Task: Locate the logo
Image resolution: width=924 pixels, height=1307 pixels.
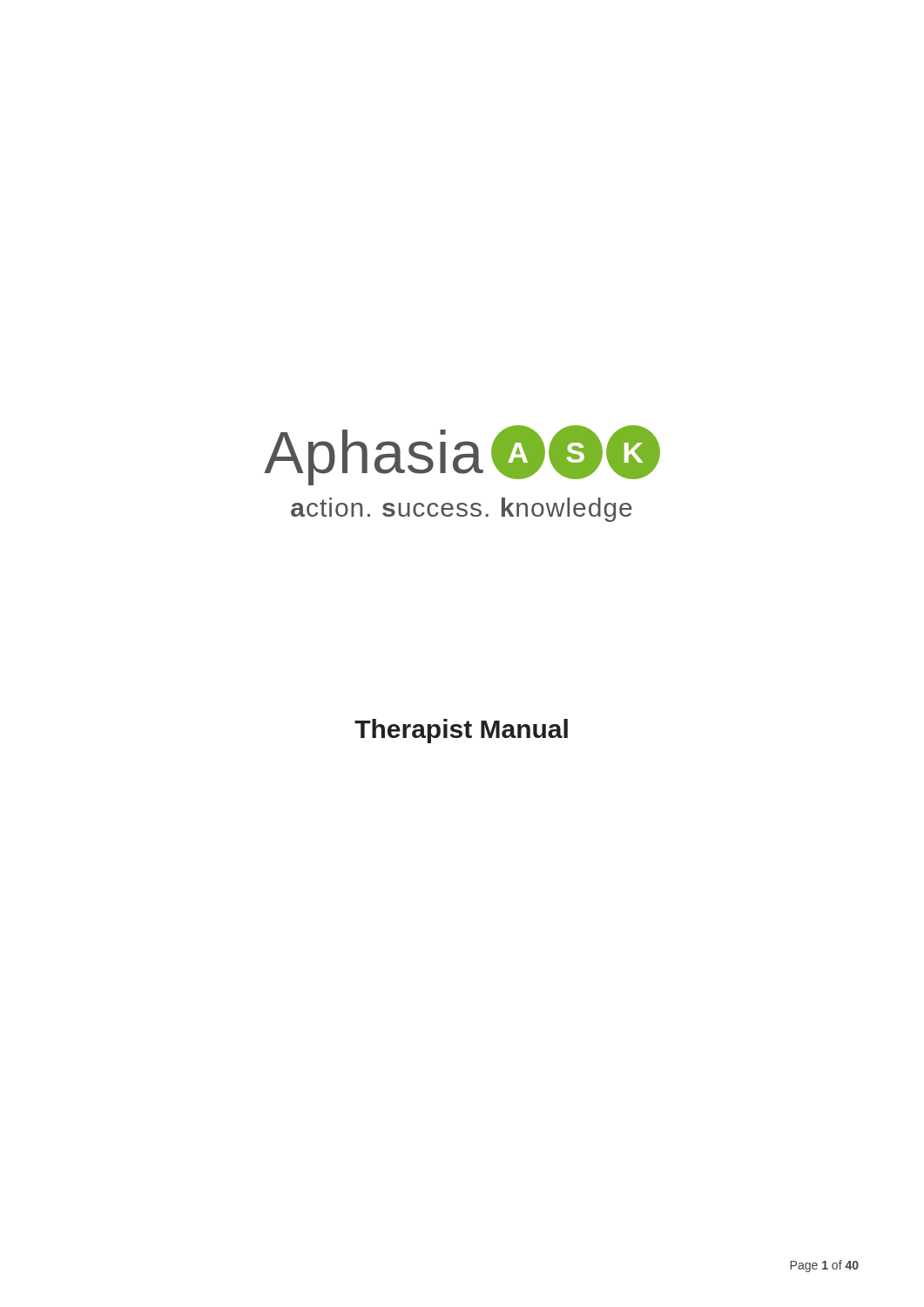Action: pos(462,471)
